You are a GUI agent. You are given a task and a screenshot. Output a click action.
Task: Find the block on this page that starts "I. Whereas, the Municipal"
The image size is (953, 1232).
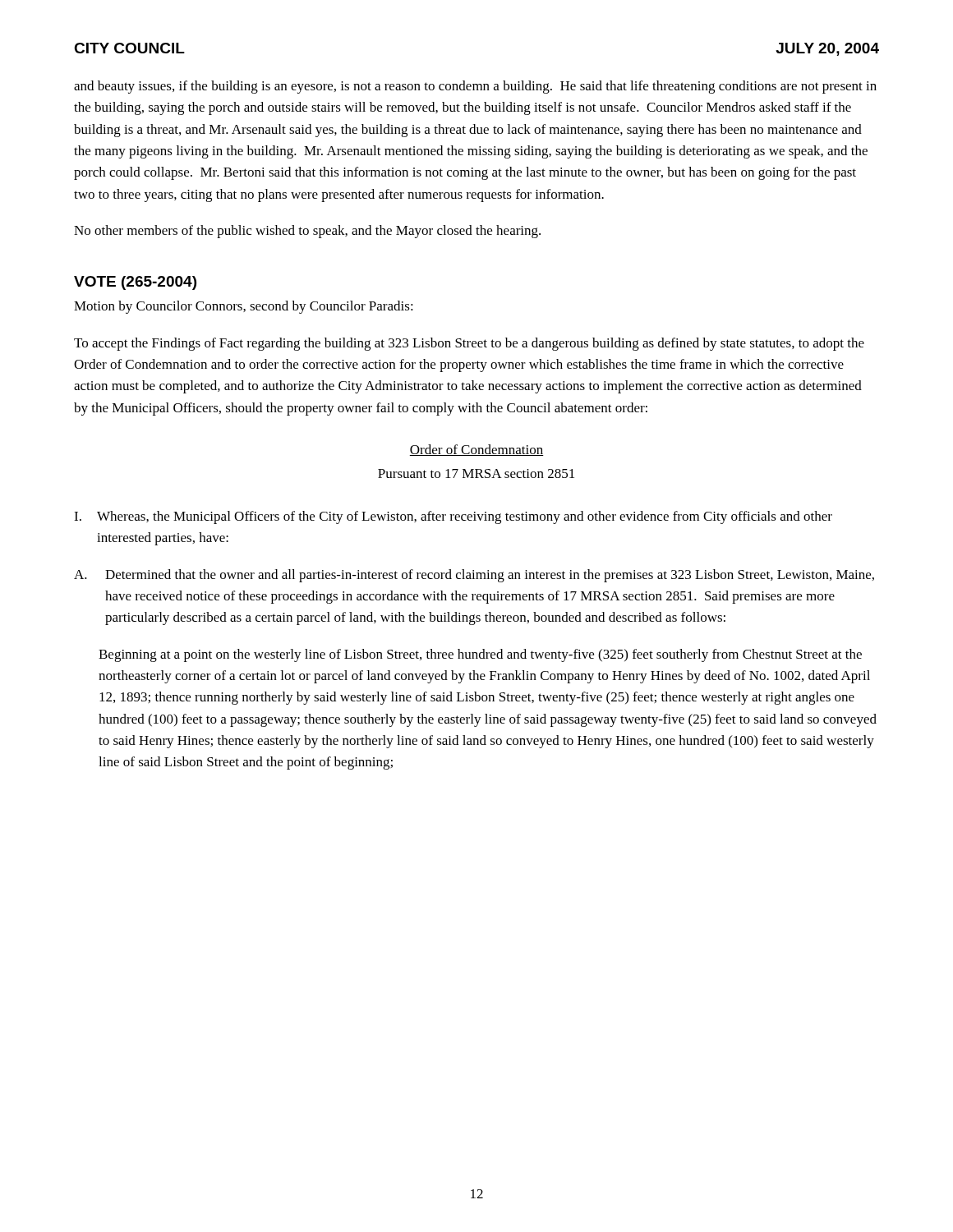coord(476,527)
